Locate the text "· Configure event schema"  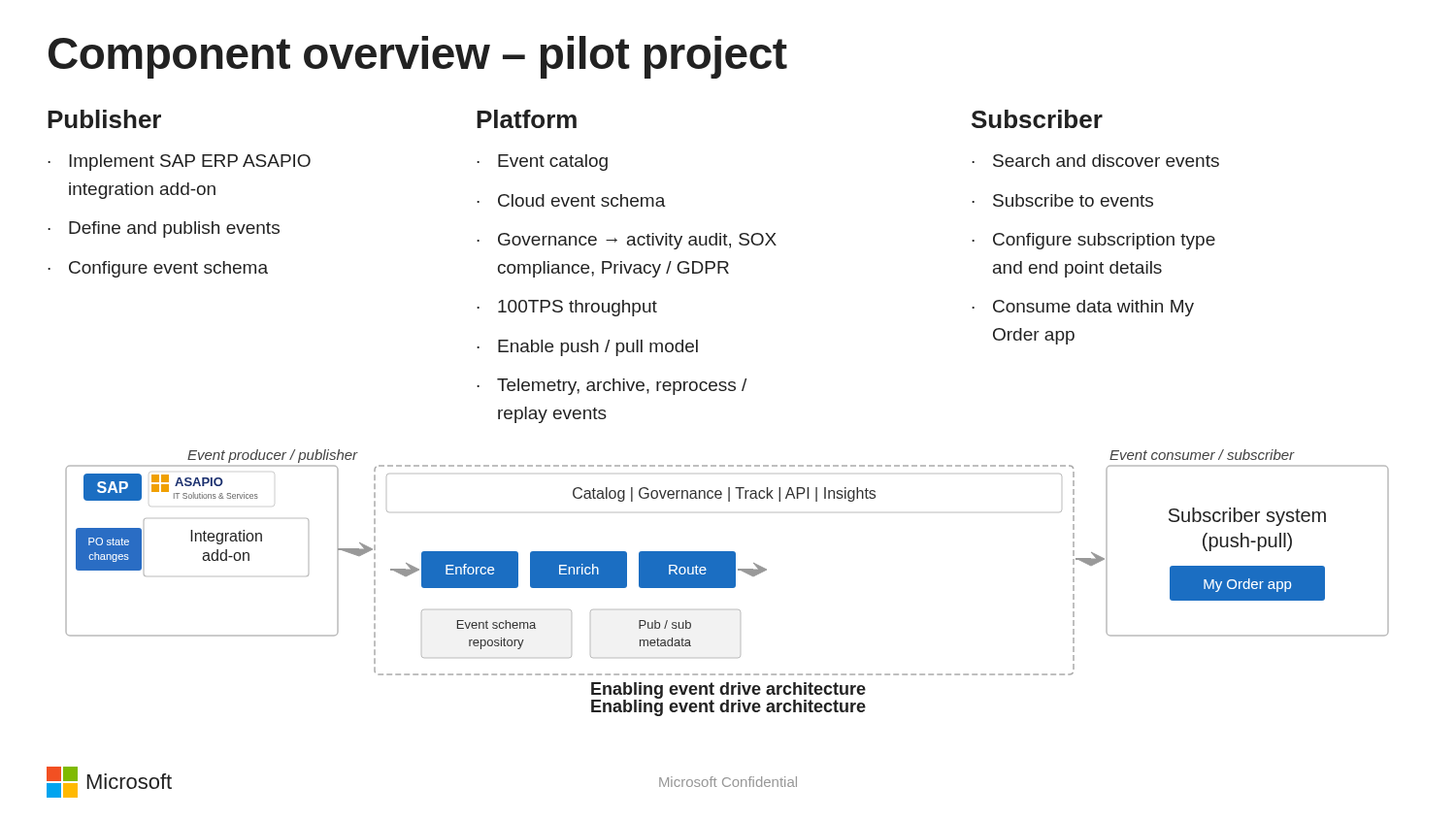coord(157,268)
